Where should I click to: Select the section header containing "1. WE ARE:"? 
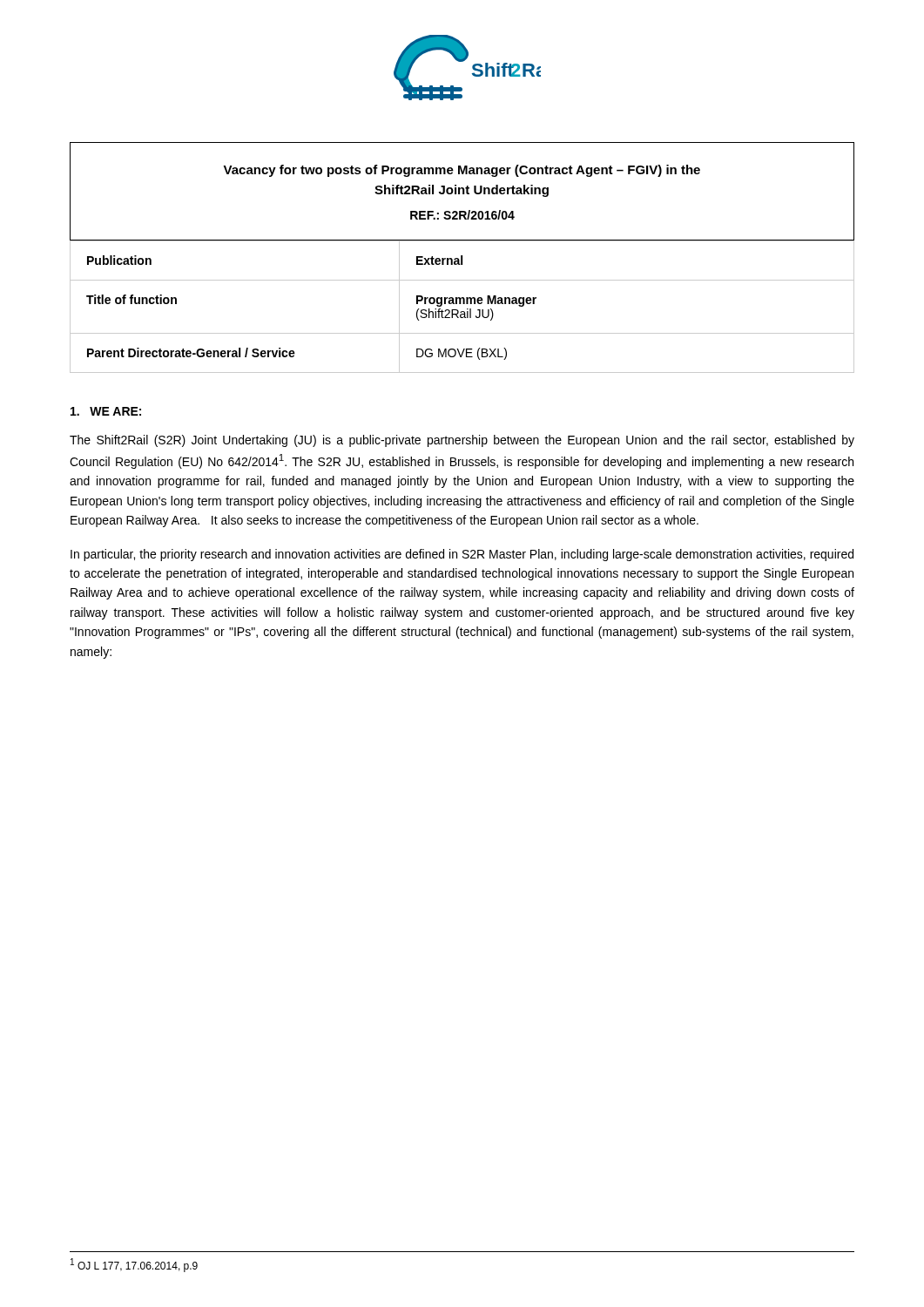106,411
